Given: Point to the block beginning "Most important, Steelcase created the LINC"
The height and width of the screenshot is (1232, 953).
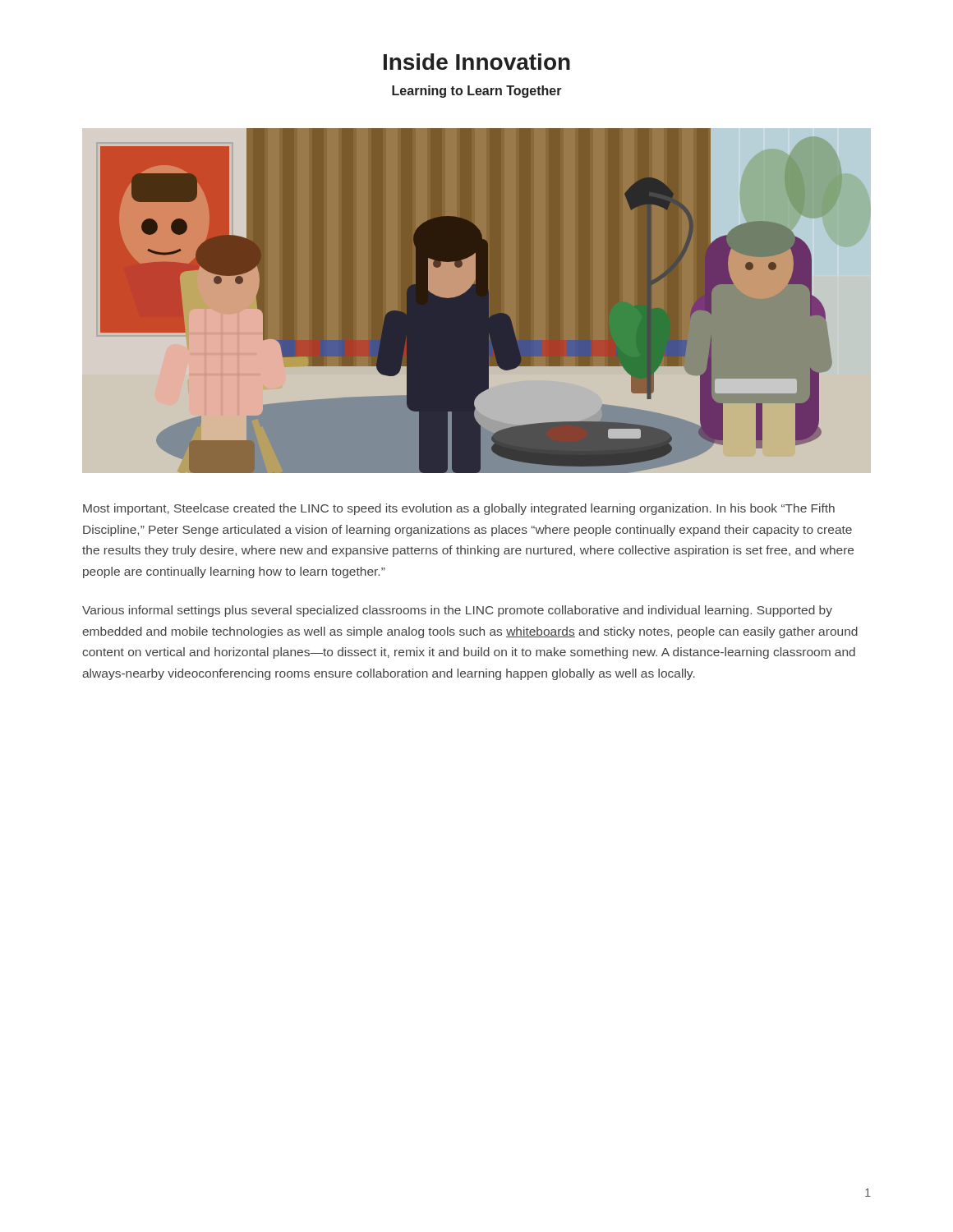Looking at the screenshot, I should (476, 540).
